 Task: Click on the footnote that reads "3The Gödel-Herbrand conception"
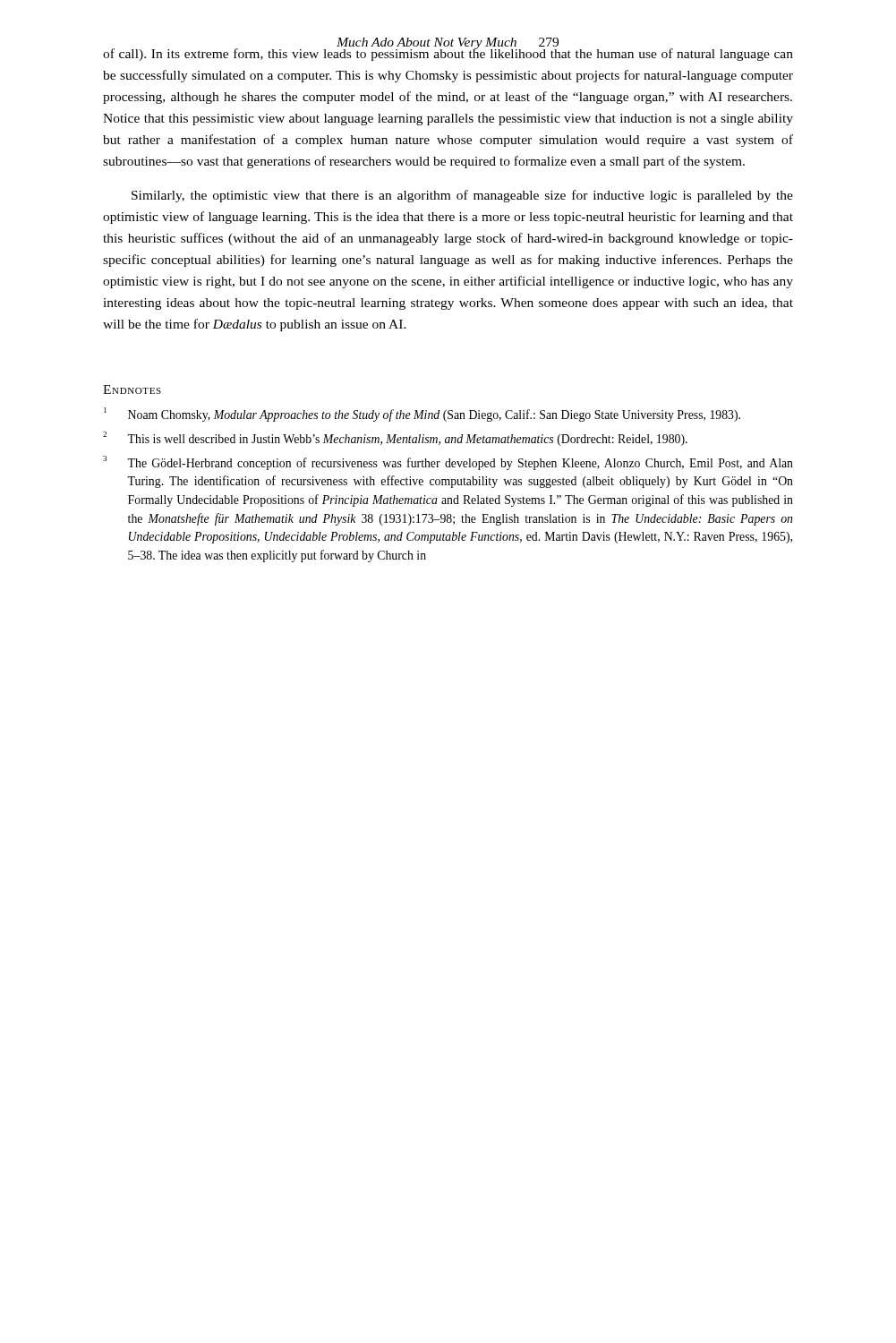tap(448, 508)
